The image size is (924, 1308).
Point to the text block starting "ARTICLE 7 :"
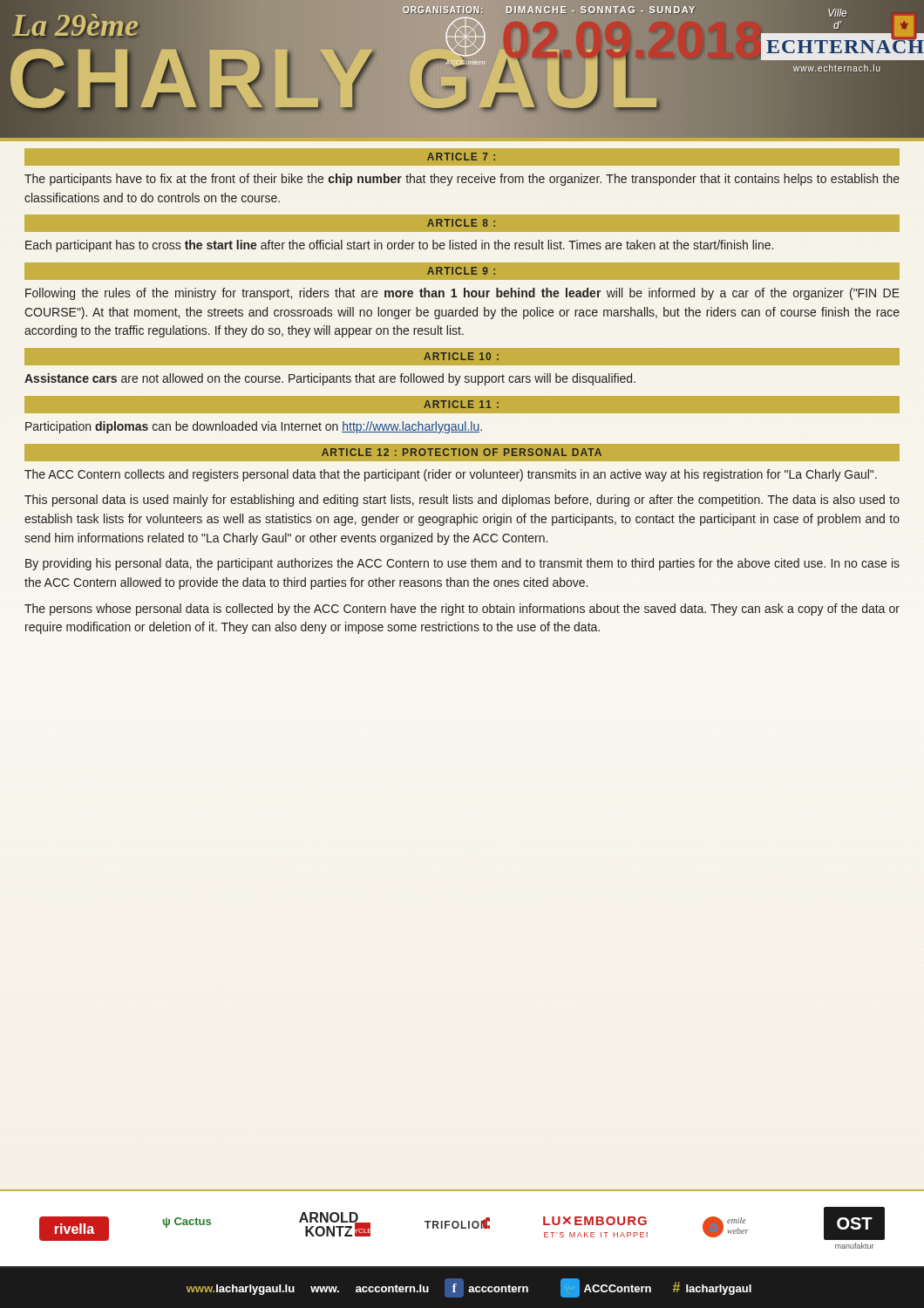[462, 157]
